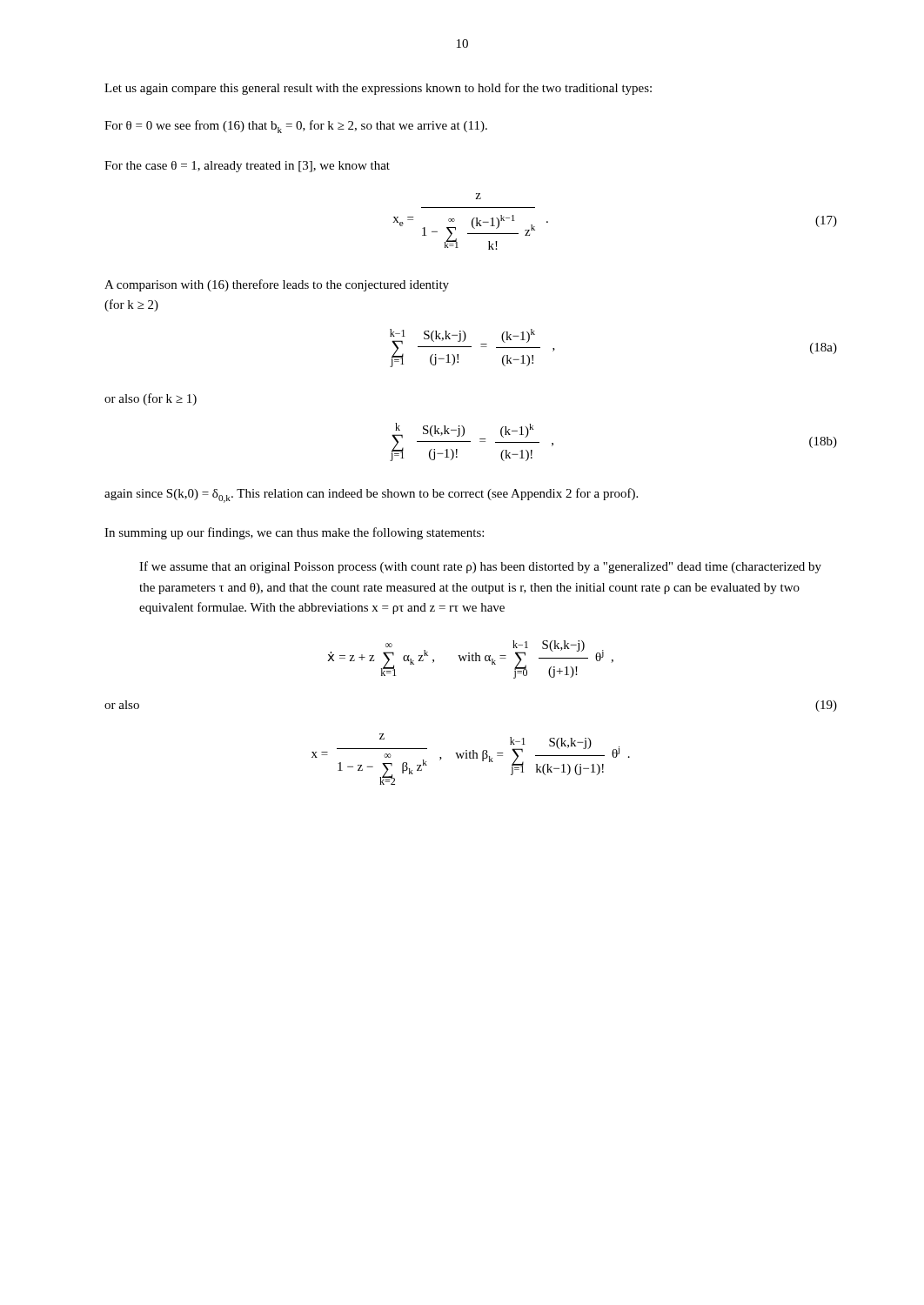This screenshot has height=1305, width=924.
Task: Find "or also (19)" on this page
Action: point(129,706)
